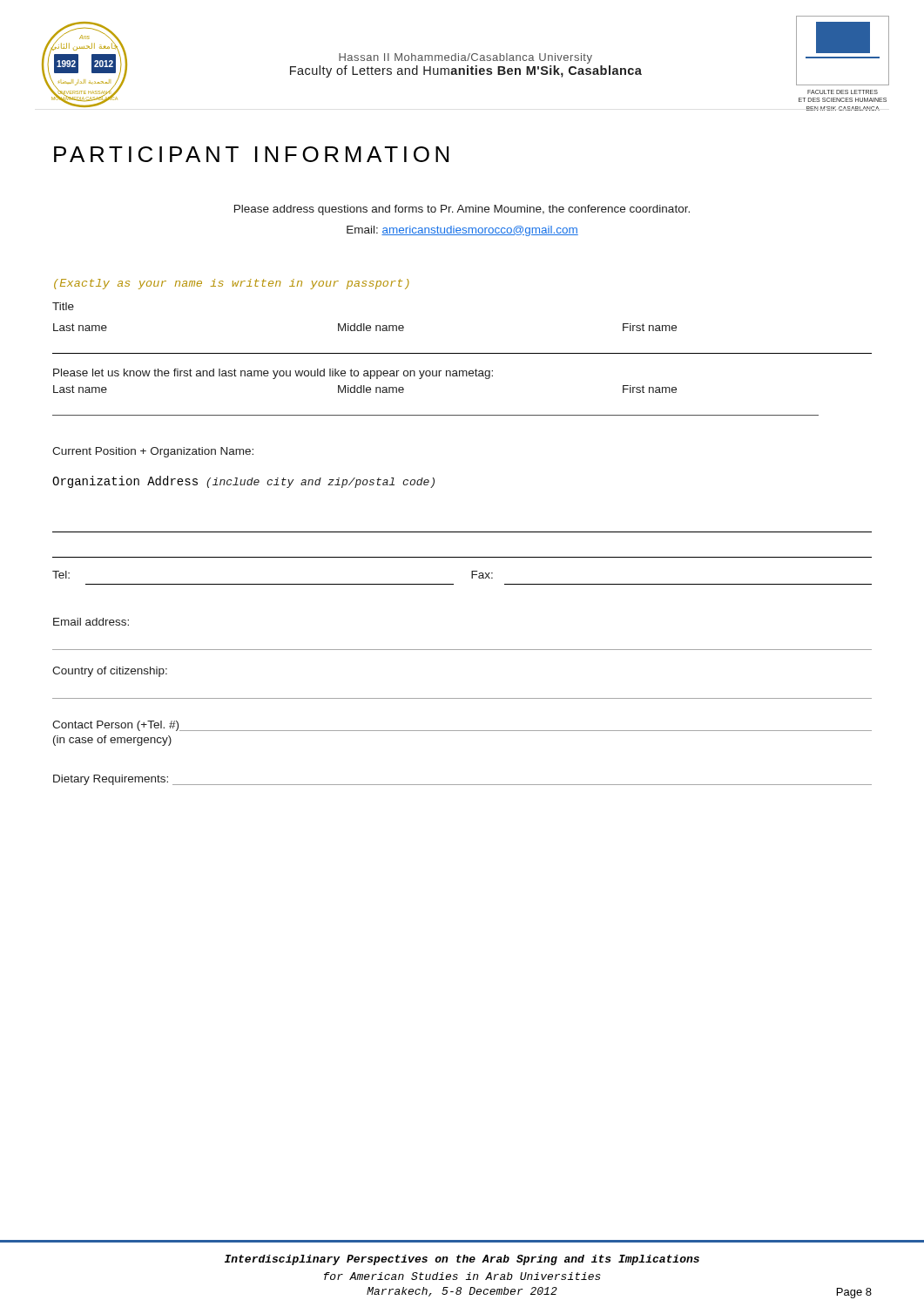Click where it says "Email address:"
This screenshot has height=1307, width=924.
click(91, 622)
